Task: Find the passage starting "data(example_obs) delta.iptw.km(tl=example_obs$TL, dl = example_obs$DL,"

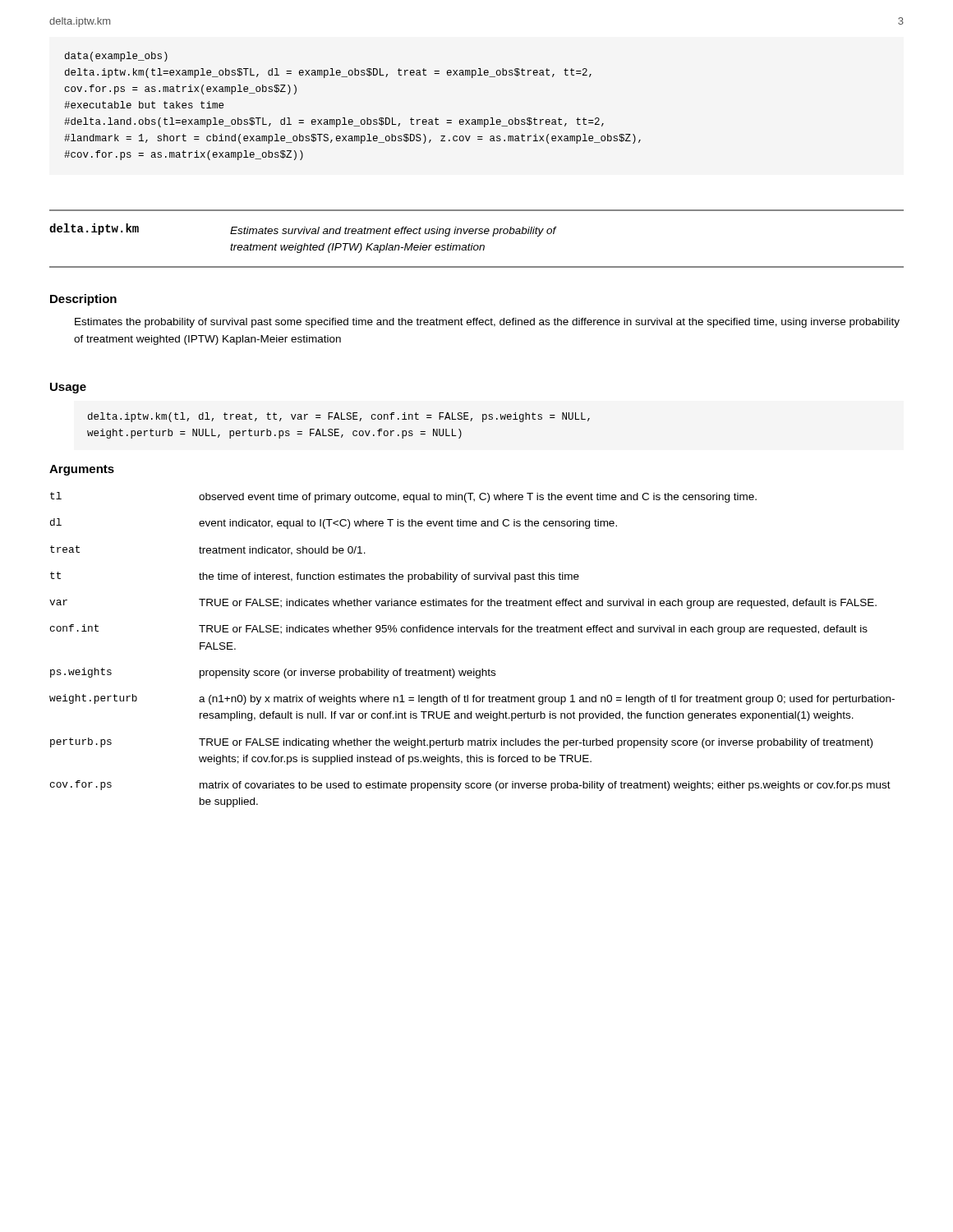Action: tap(116, 57)
